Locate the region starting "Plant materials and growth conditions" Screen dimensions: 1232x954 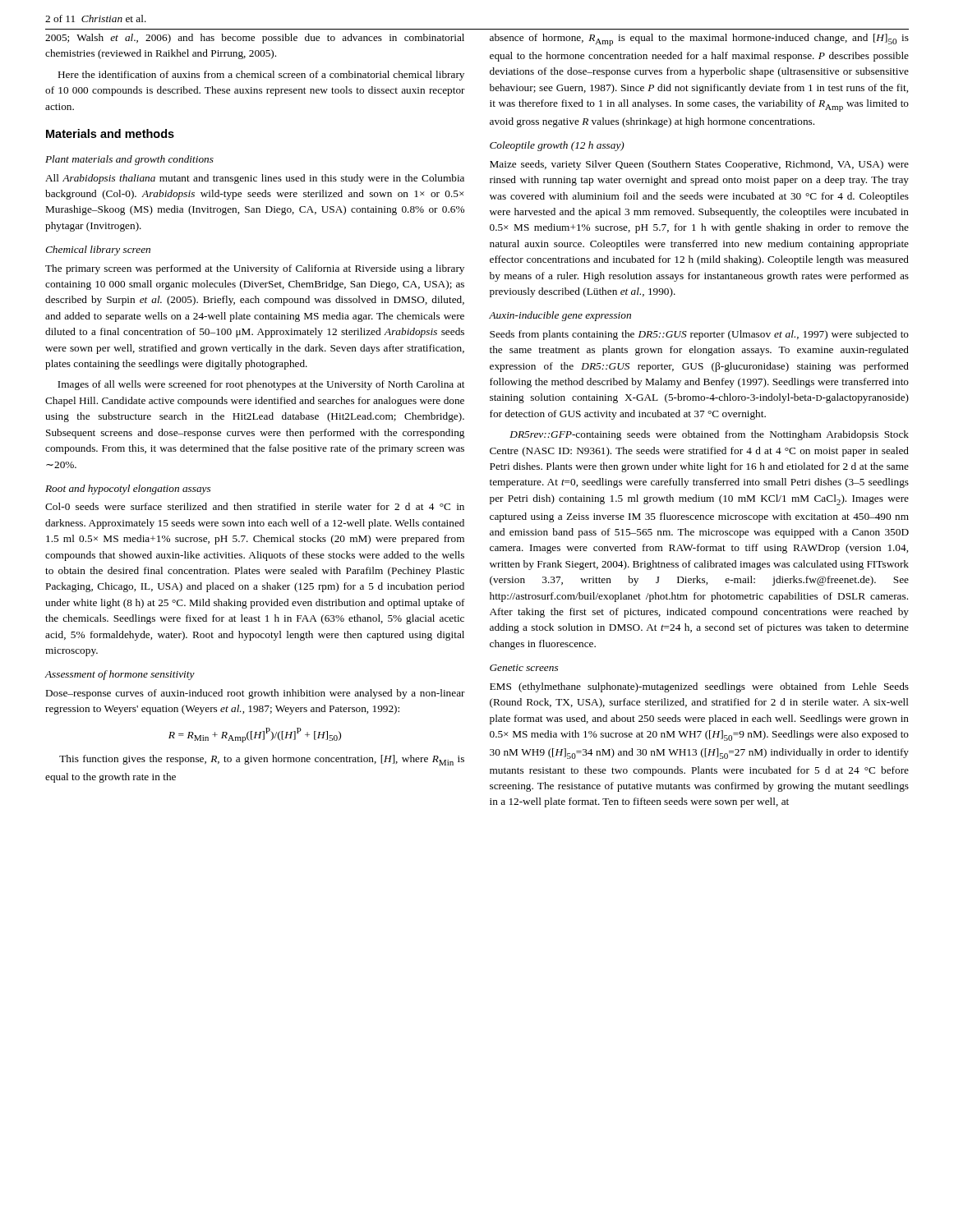click(129, 160)
